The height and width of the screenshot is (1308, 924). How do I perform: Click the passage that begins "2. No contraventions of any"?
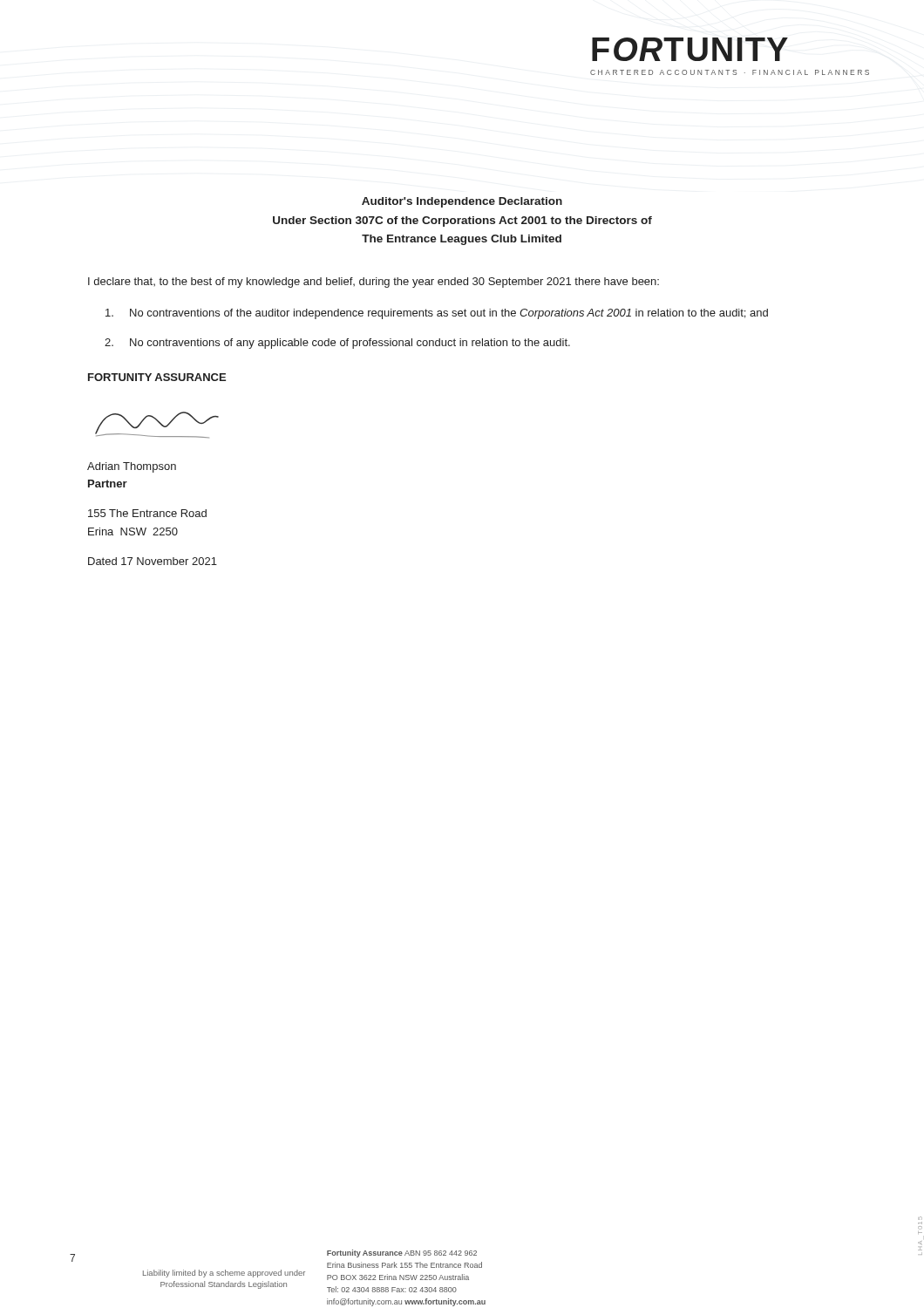(x=471, y=343)
